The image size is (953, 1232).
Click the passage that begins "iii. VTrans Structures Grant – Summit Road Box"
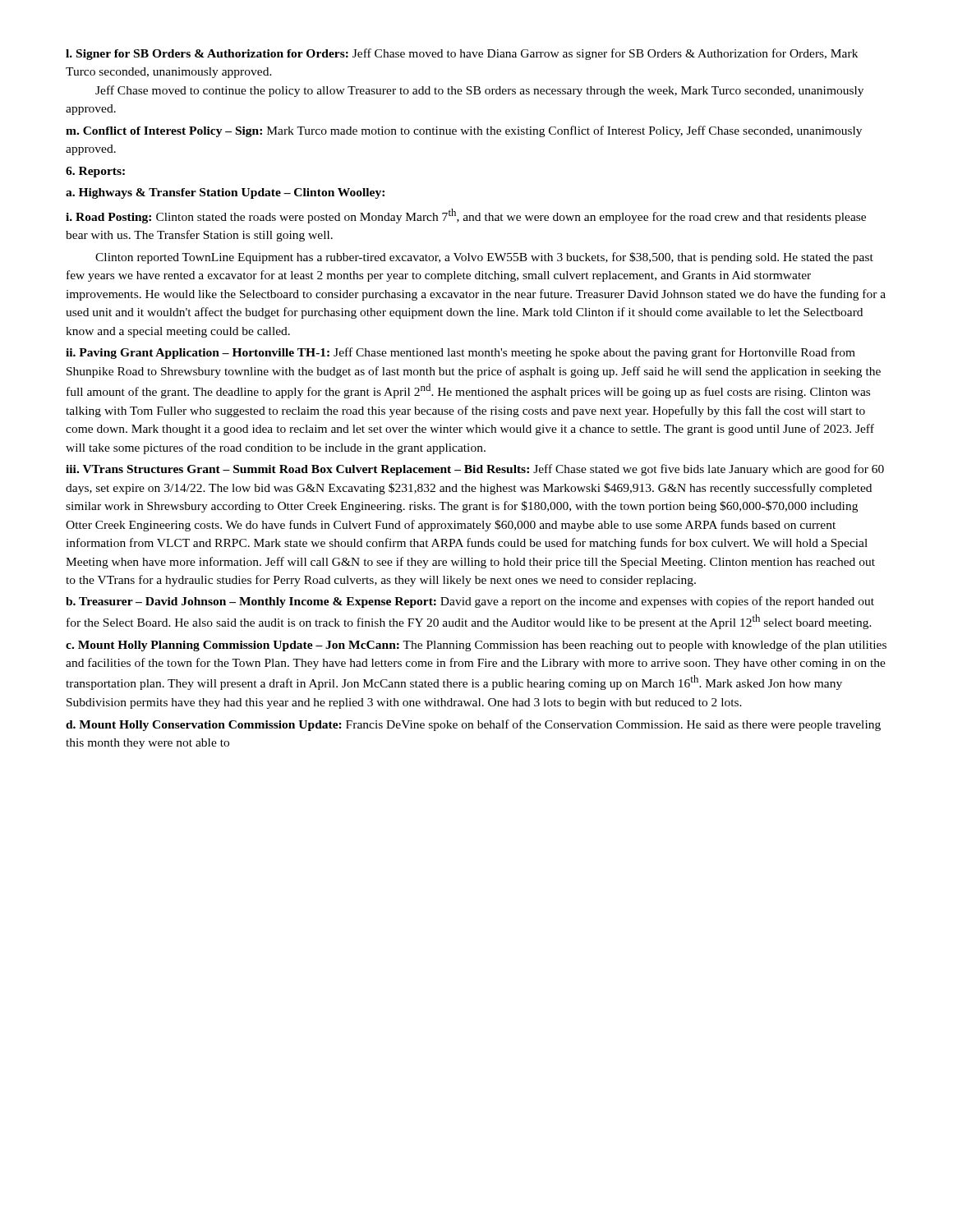point(476,525)
